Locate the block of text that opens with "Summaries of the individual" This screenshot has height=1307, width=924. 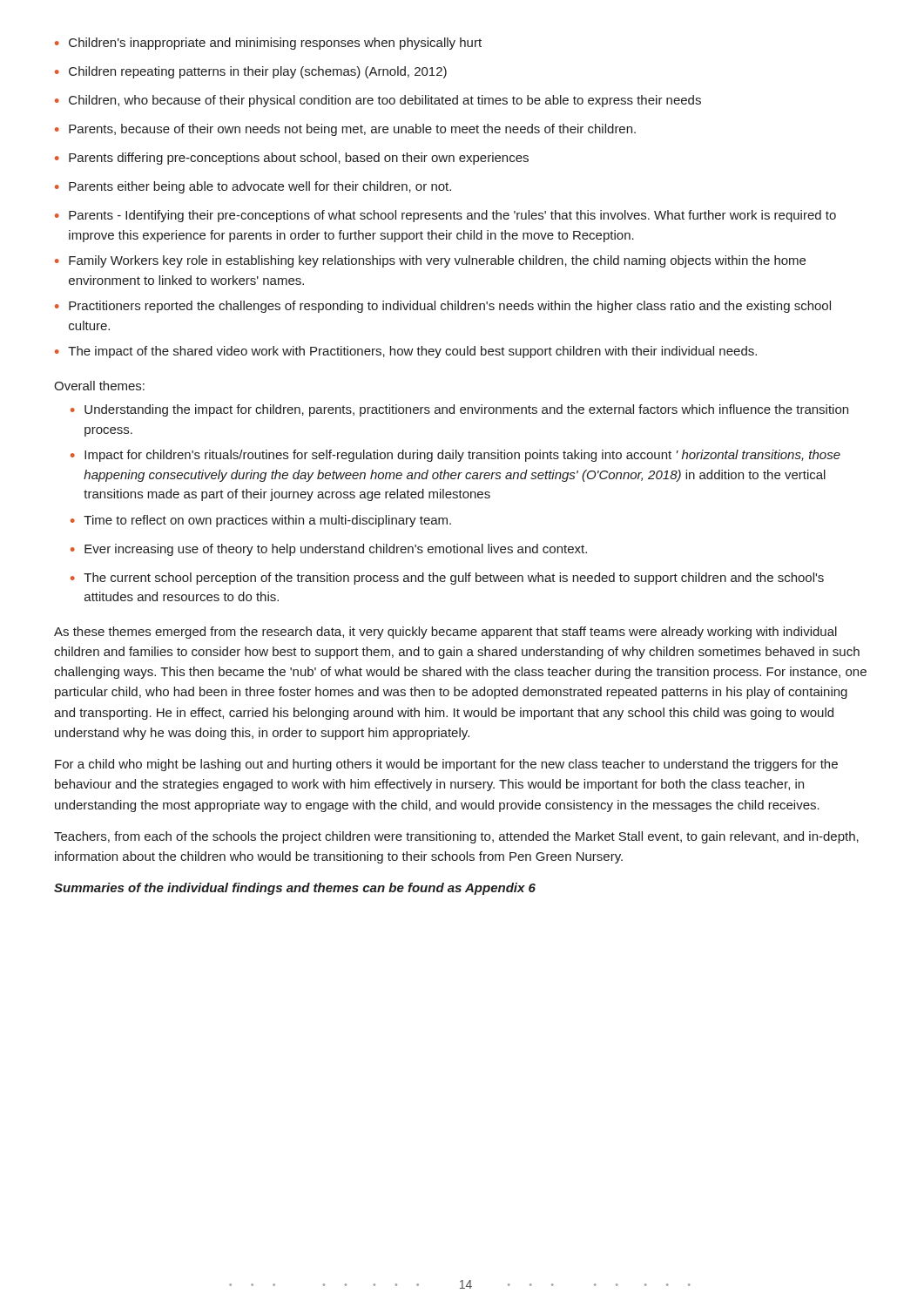click(x=295, y=888)
